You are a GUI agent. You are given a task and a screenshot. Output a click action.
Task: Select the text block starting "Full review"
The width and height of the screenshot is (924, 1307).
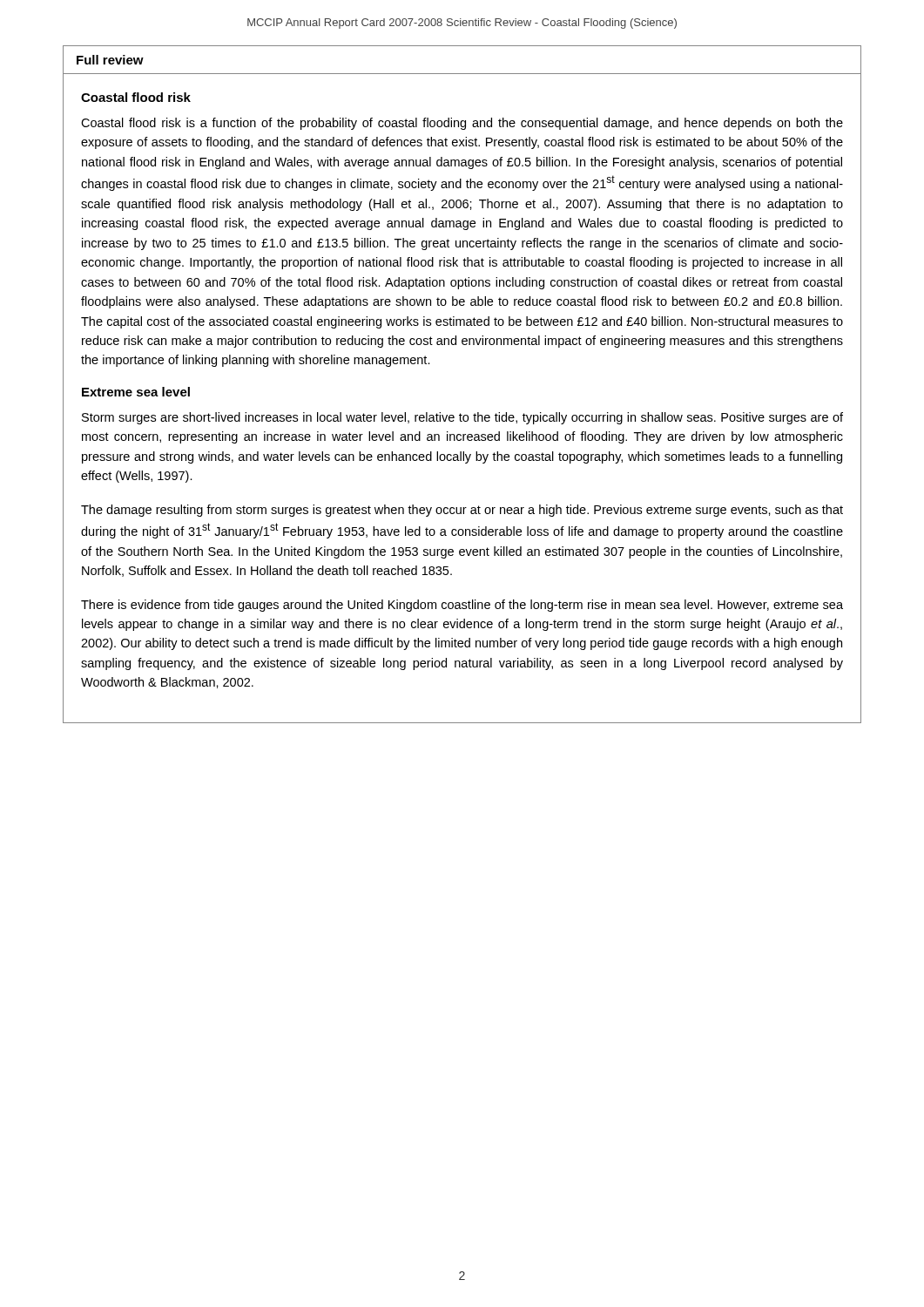click(x=110, y=60)
